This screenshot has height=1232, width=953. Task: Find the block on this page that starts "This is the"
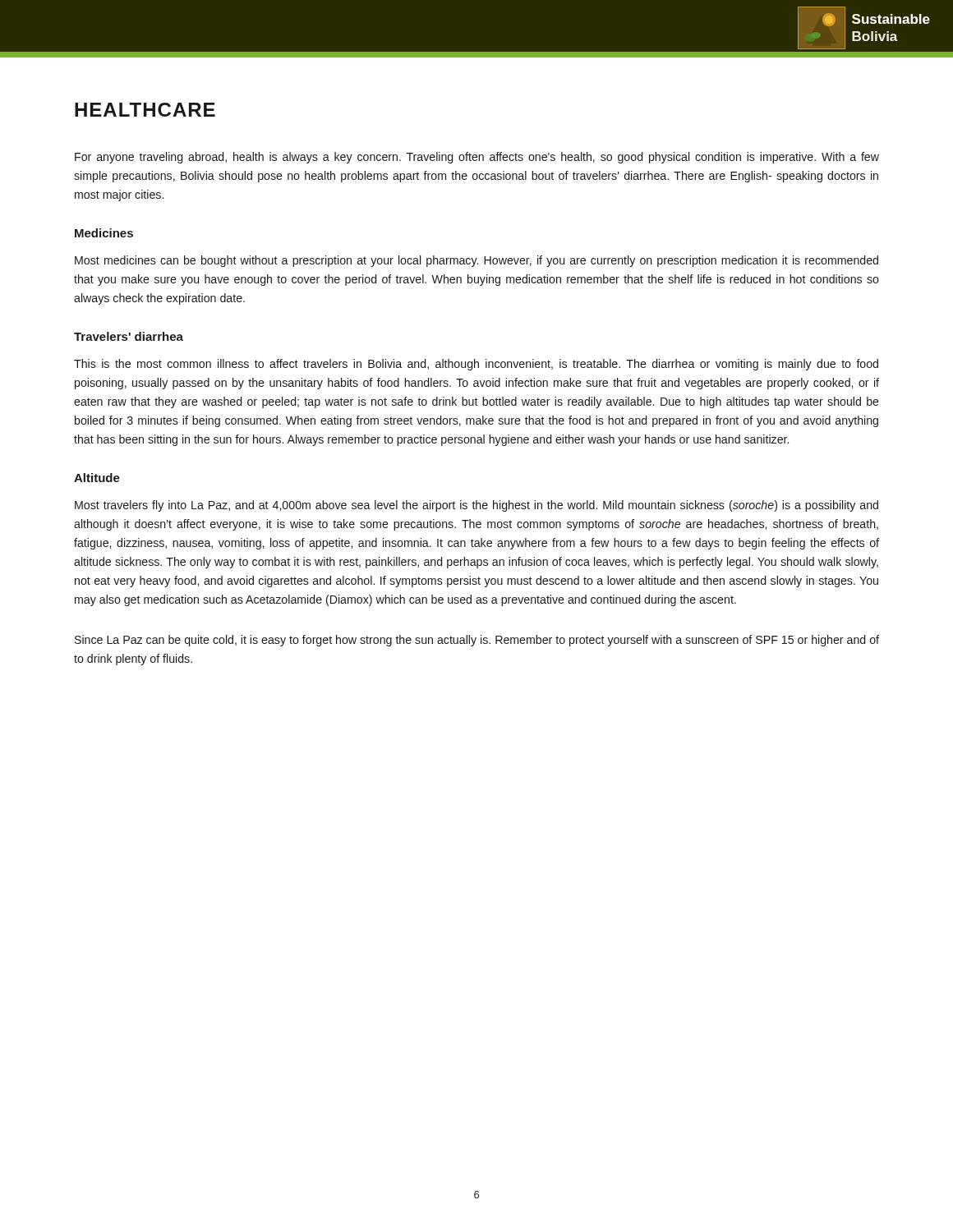pos(476,402)
